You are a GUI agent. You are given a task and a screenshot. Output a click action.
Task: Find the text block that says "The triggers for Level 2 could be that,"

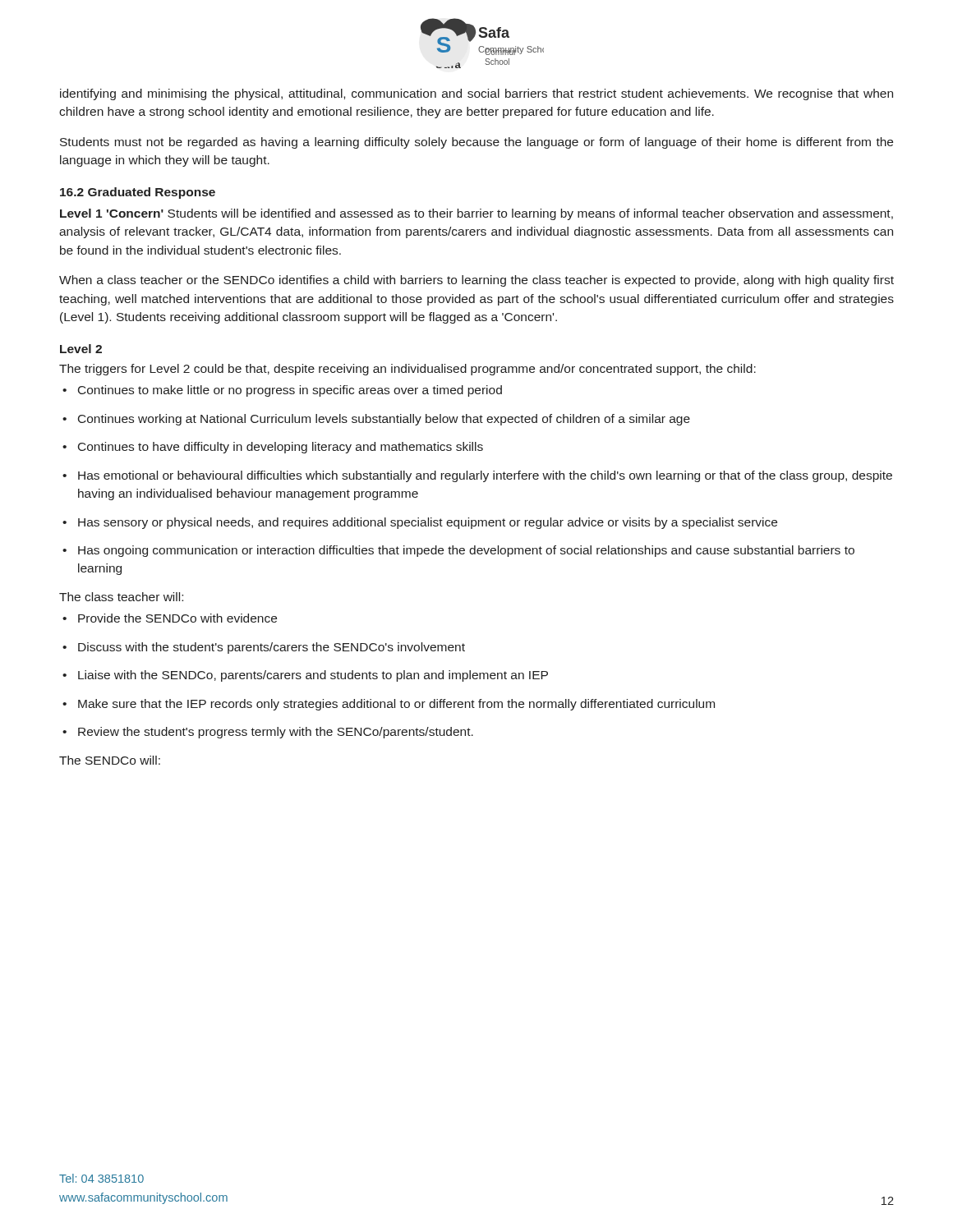click(476, 369)
